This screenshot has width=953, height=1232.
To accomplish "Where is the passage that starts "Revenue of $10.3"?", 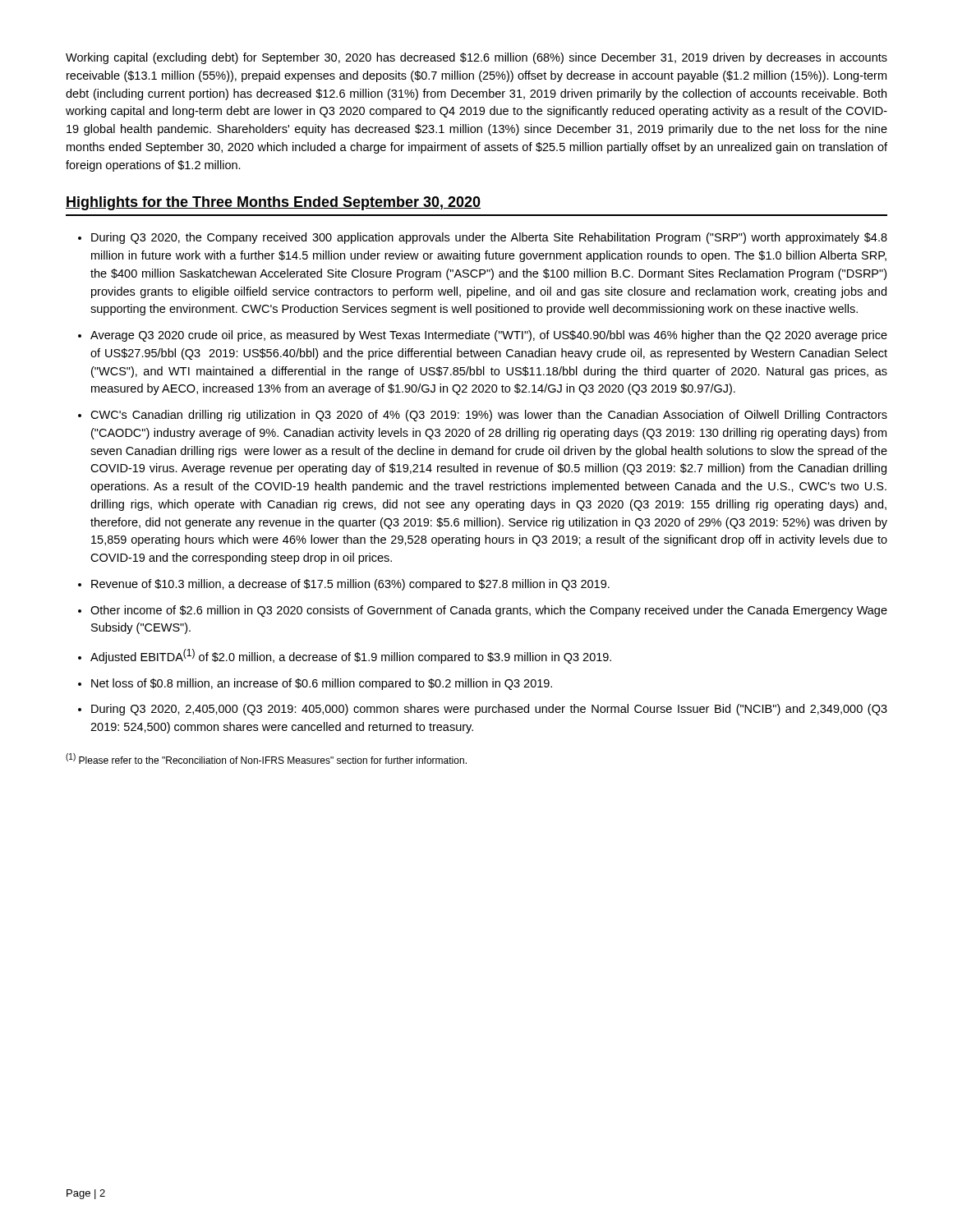I will coord(350,584).
